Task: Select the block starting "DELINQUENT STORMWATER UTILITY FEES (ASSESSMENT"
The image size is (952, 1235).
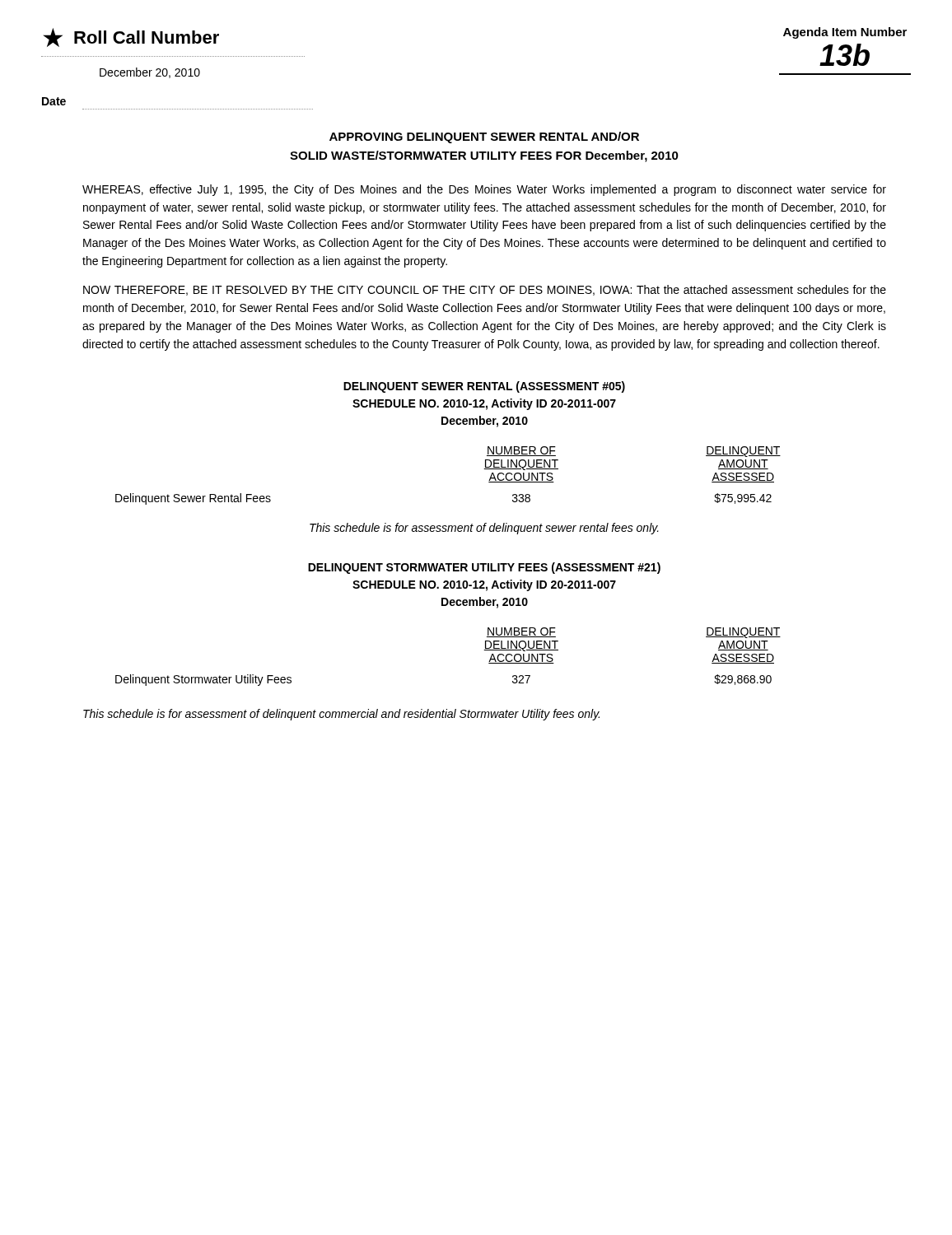Action: 484,585
